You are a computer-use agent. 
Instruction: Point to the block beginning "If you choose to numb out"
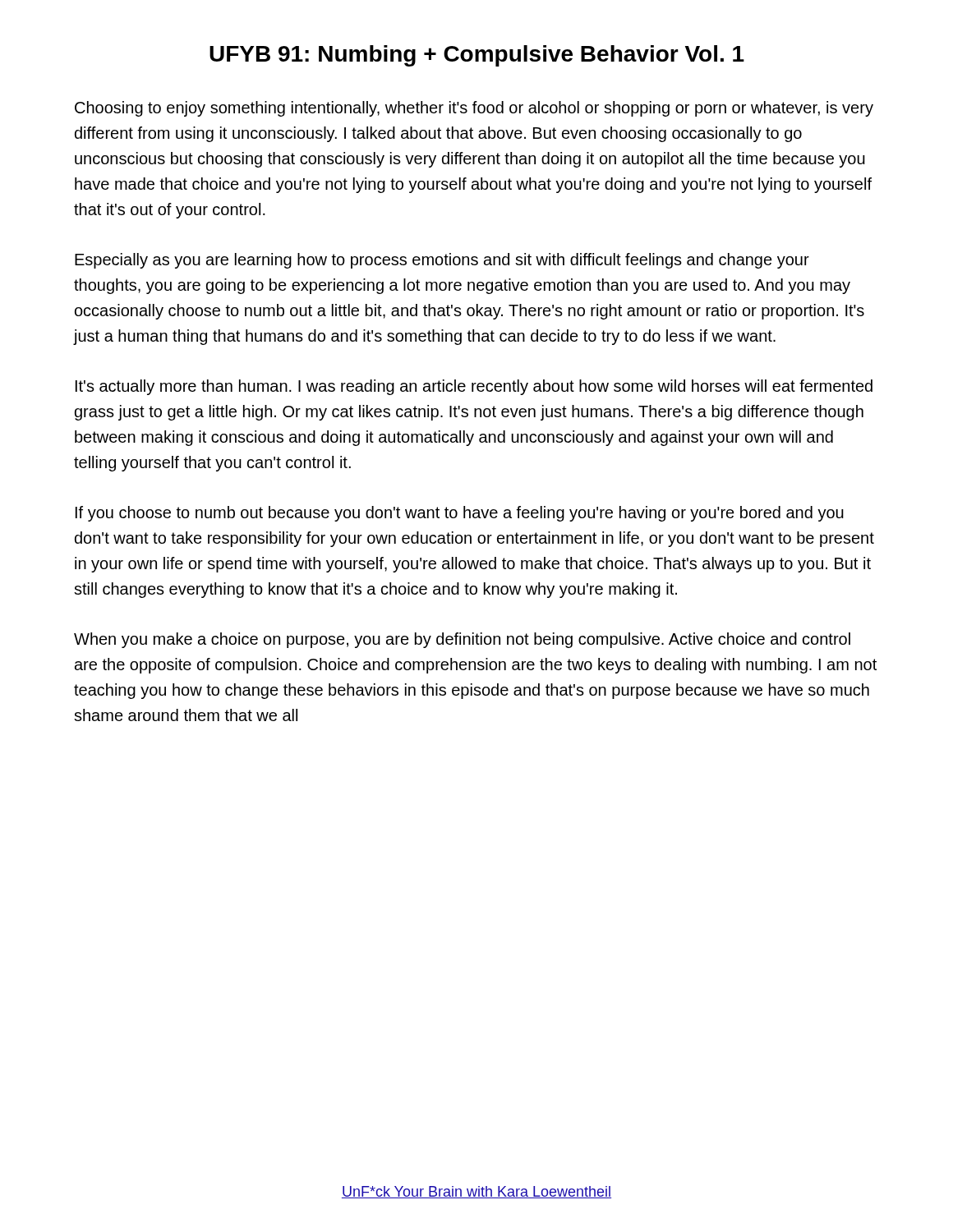point(474,551)
